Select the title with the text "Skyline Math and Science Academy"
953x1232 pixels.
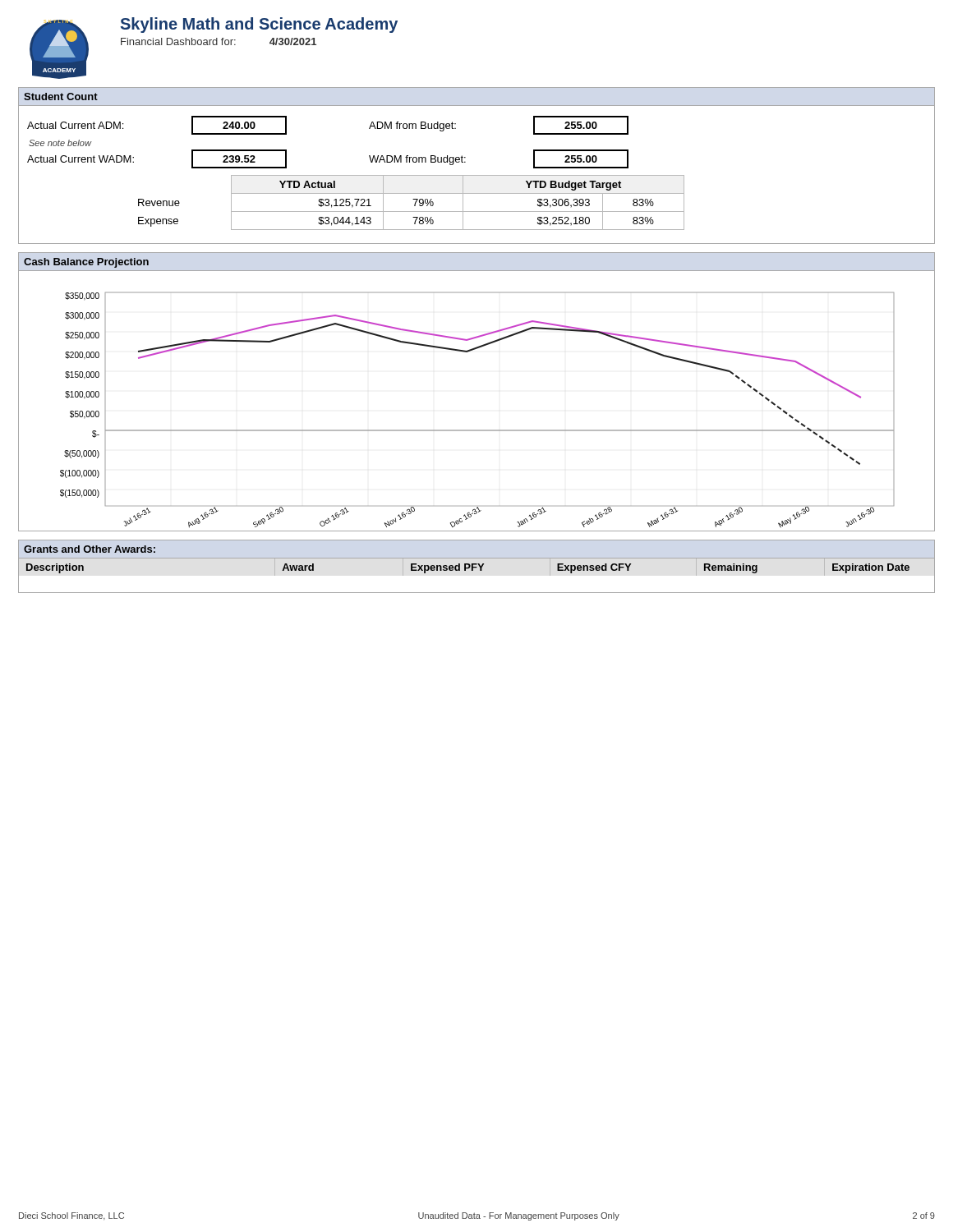pyautogui.click(x=259, y=24)
